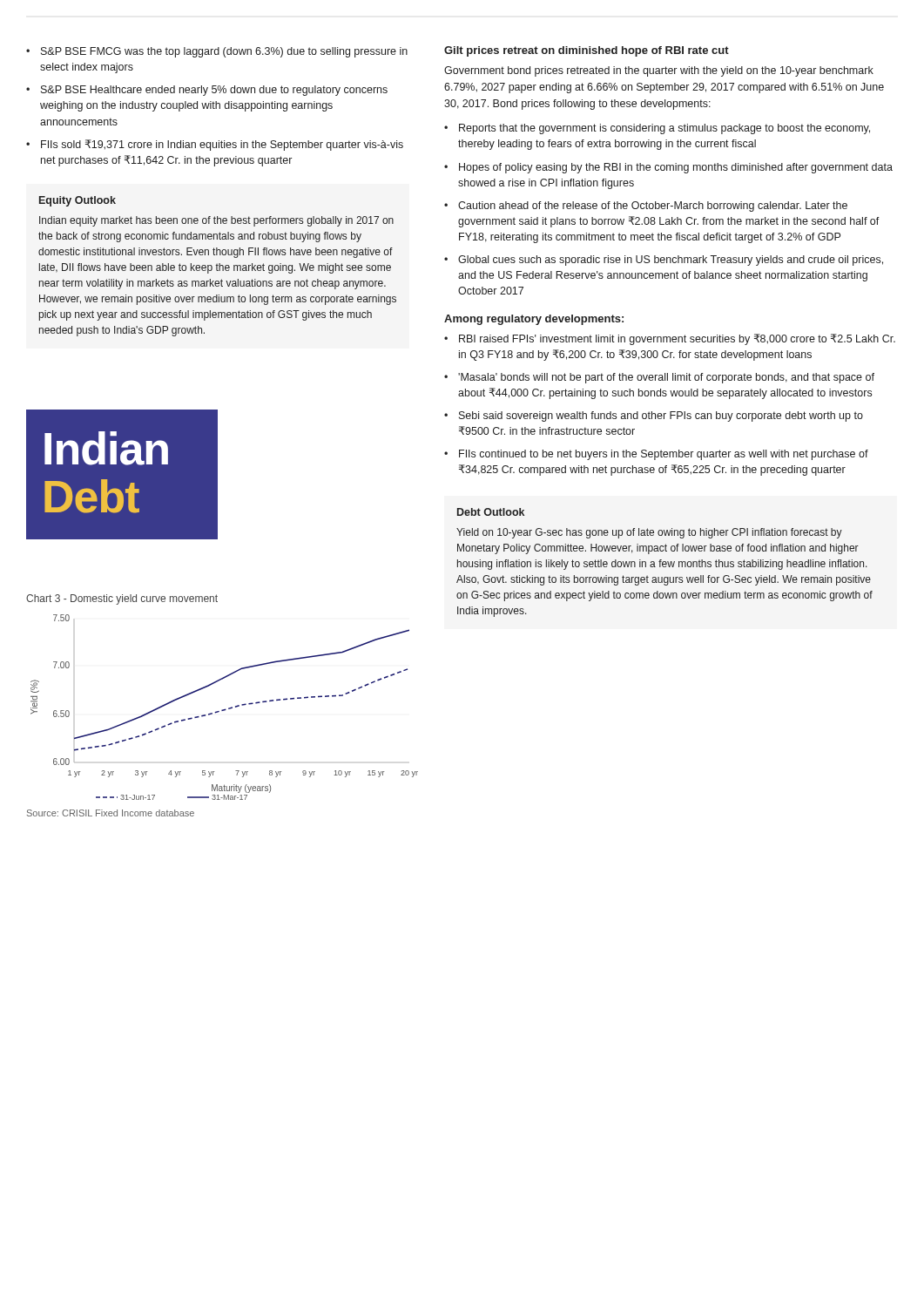This screenshot has height=1307, width=924.
Task: Locate the region starting "Source: CRISIL Fixed Income database"
Action: (110, 813)
